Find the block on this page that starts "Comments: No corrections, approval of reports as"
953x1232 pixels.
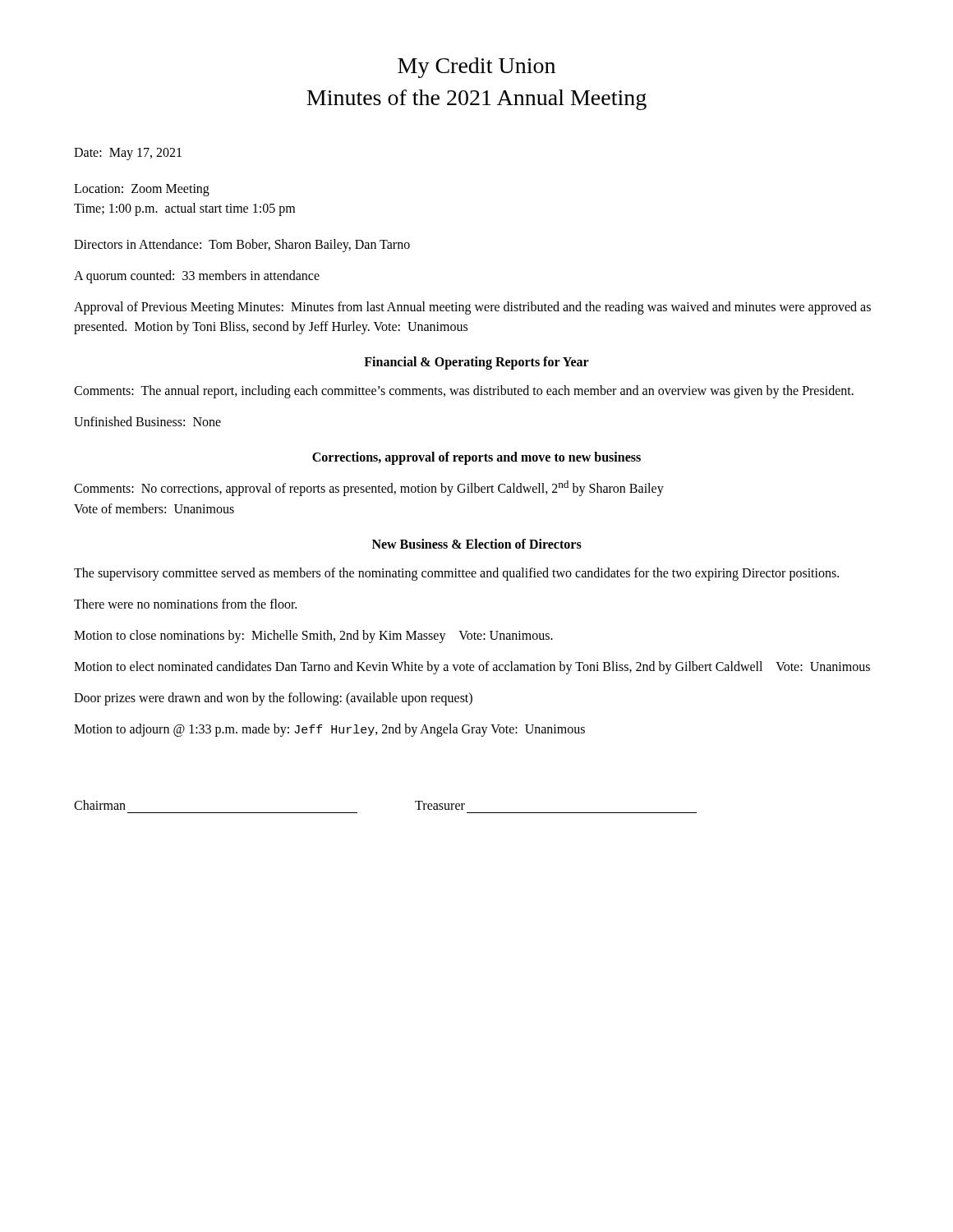click(x=369, y=497)
